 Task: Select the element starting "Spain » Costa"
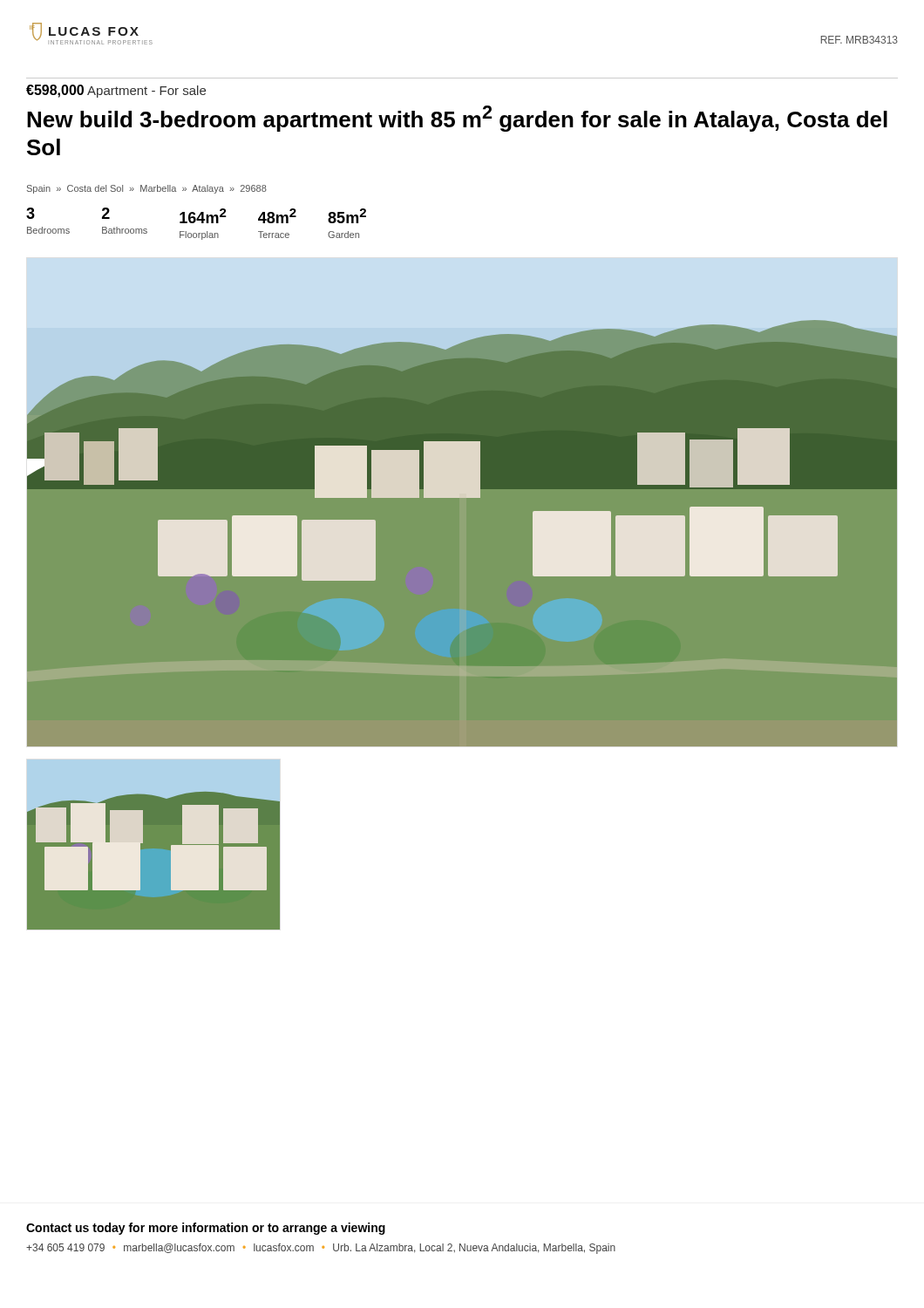(x=146, y=188)
